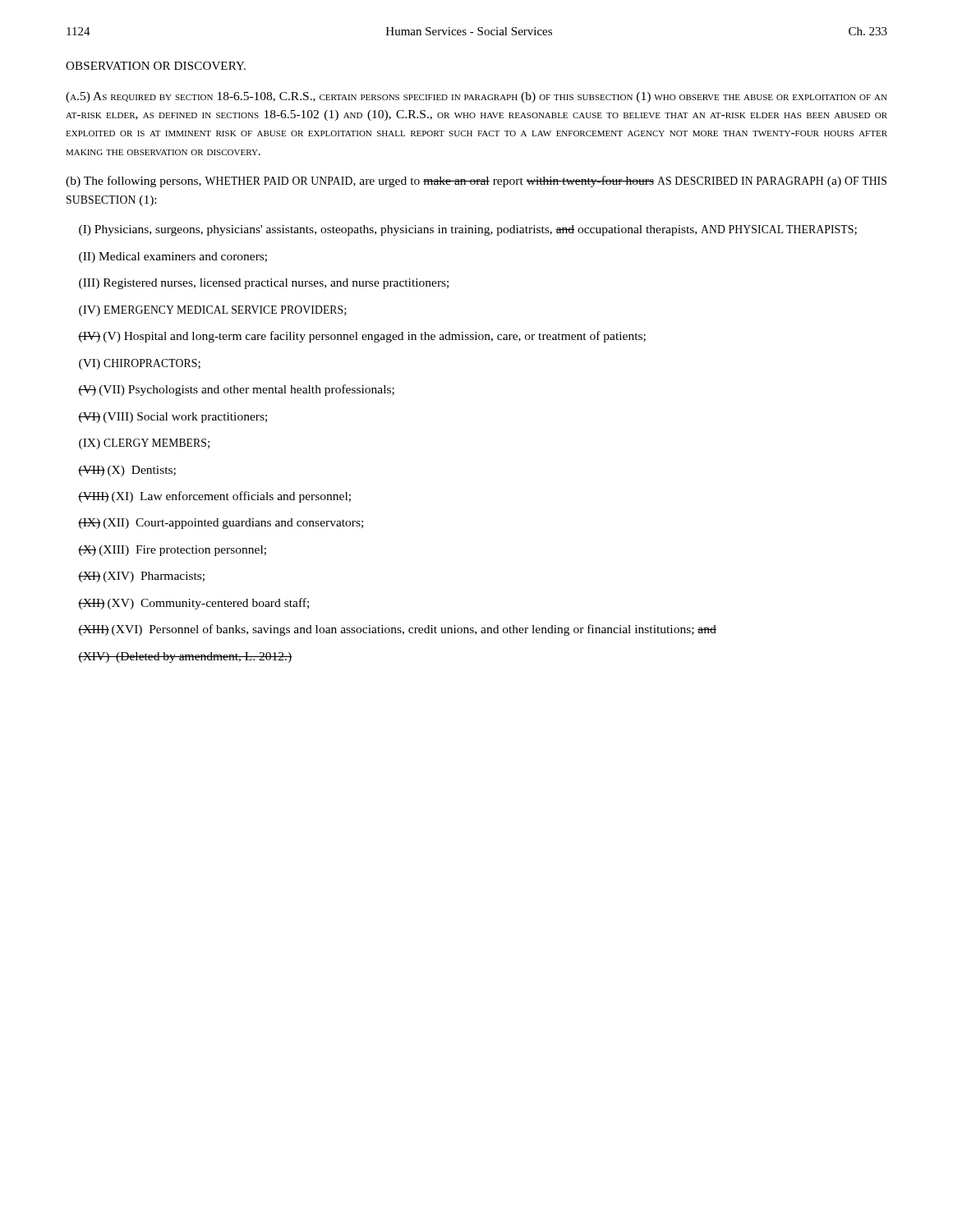
Task: Locate the block of text that opens with "(VI) (VIII) Social work"
Action: 167,416
